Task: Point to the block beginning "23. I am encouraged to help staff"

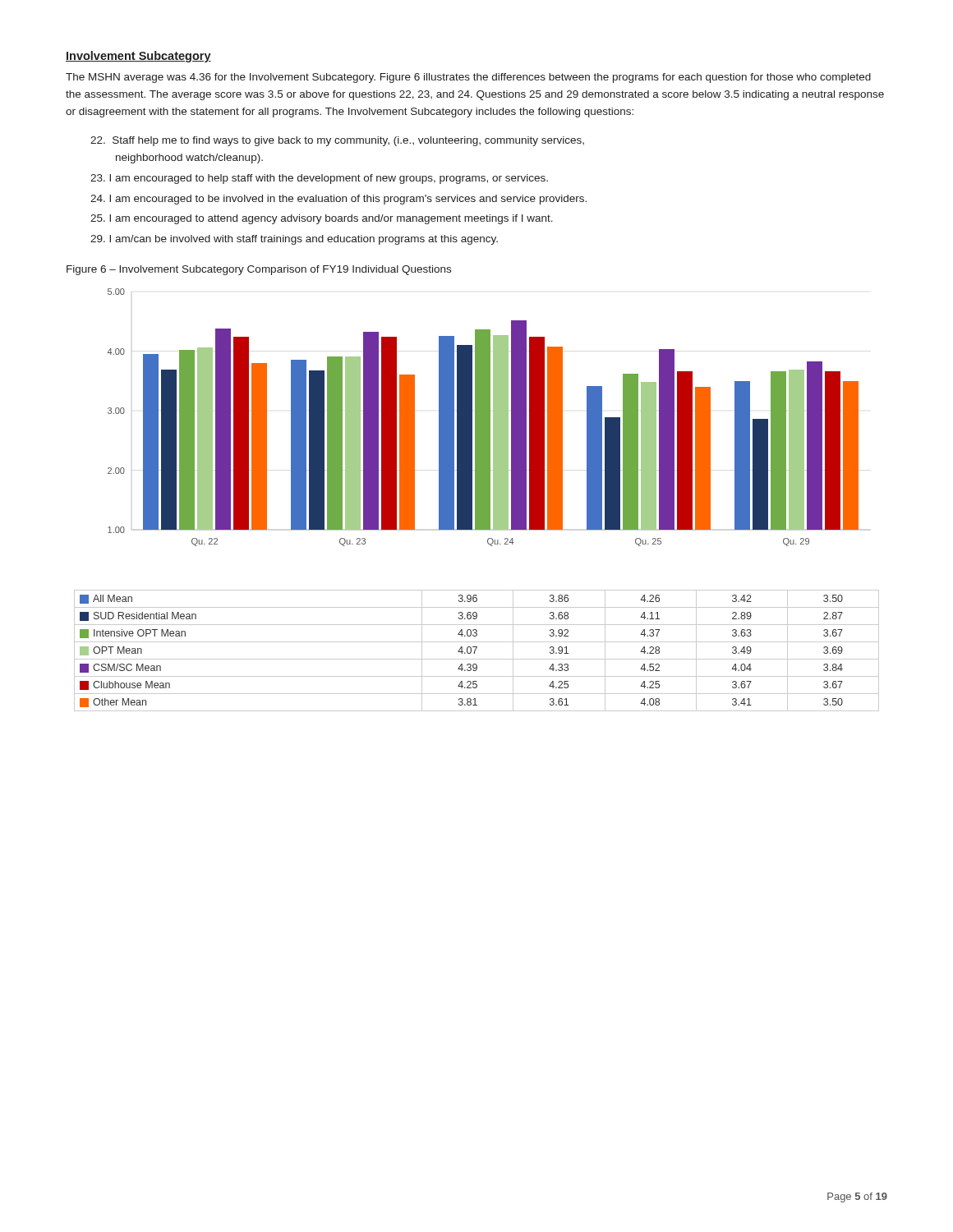Action: (320, 178)
